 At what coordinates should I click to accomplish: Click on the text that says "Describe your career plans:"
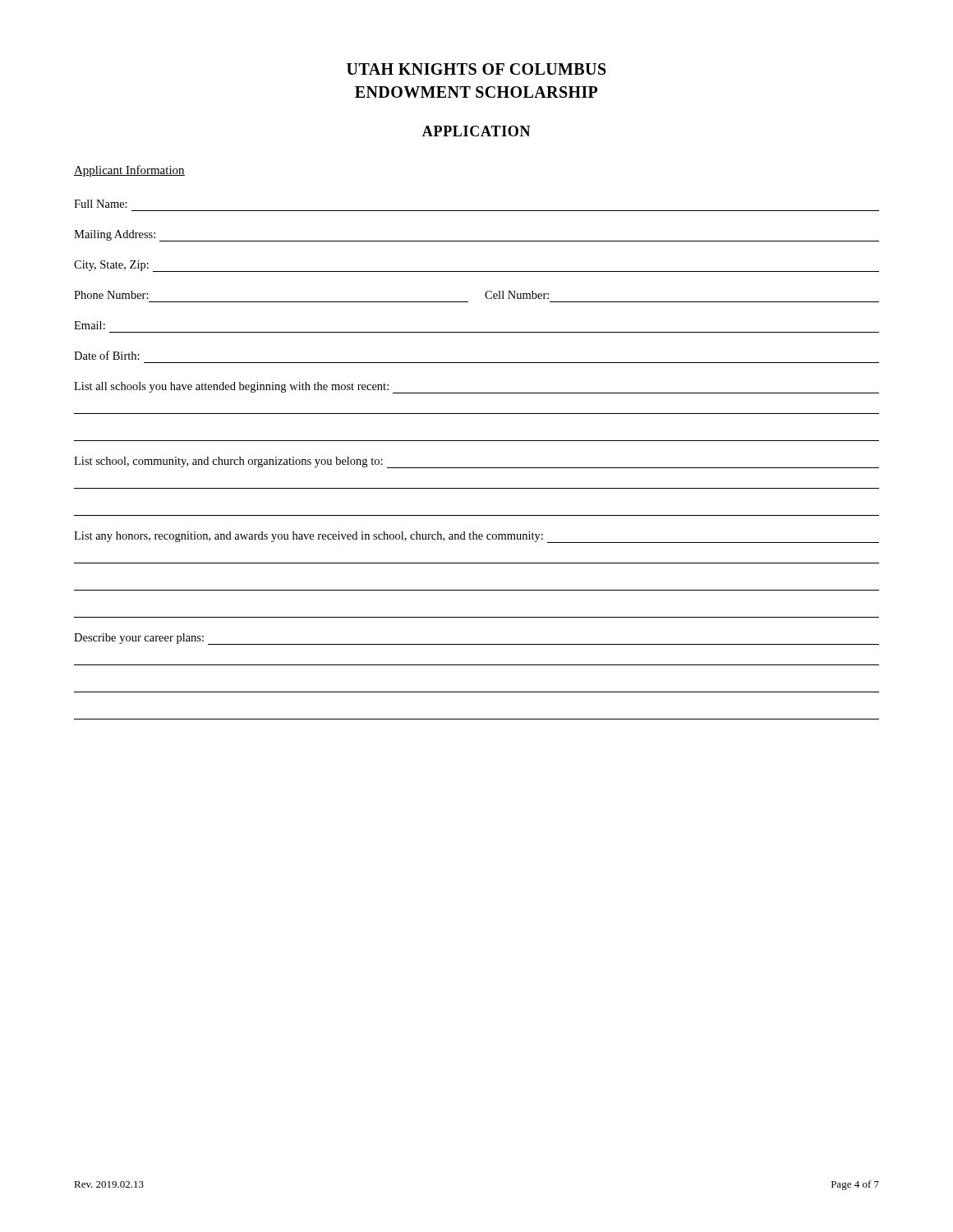(476, 637)
